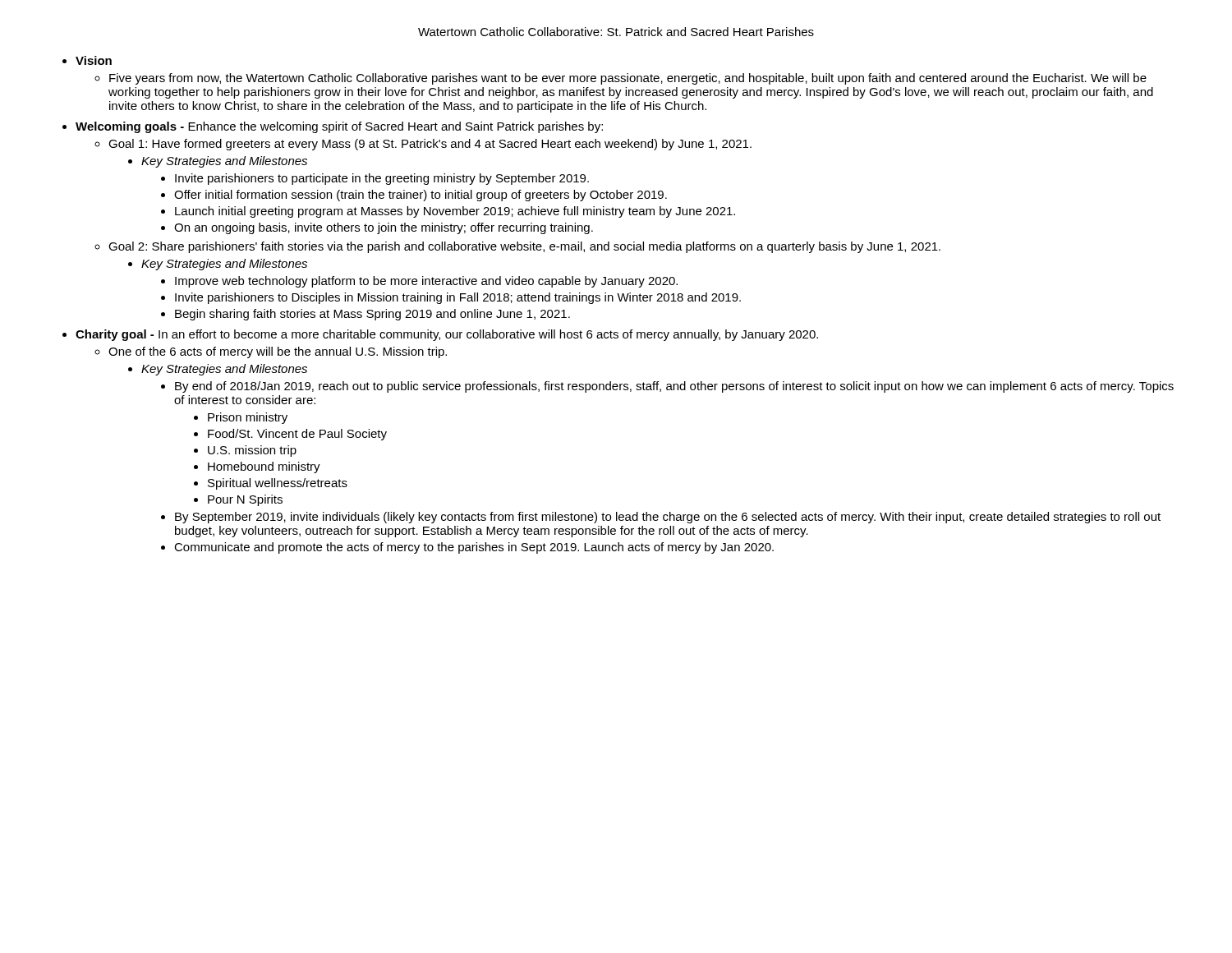The width and height of the screenshot is (1232, 953).
Task: Select the list item that says "Begin sharing faith stories at Mass Spring"
Action: coord(372,313)
